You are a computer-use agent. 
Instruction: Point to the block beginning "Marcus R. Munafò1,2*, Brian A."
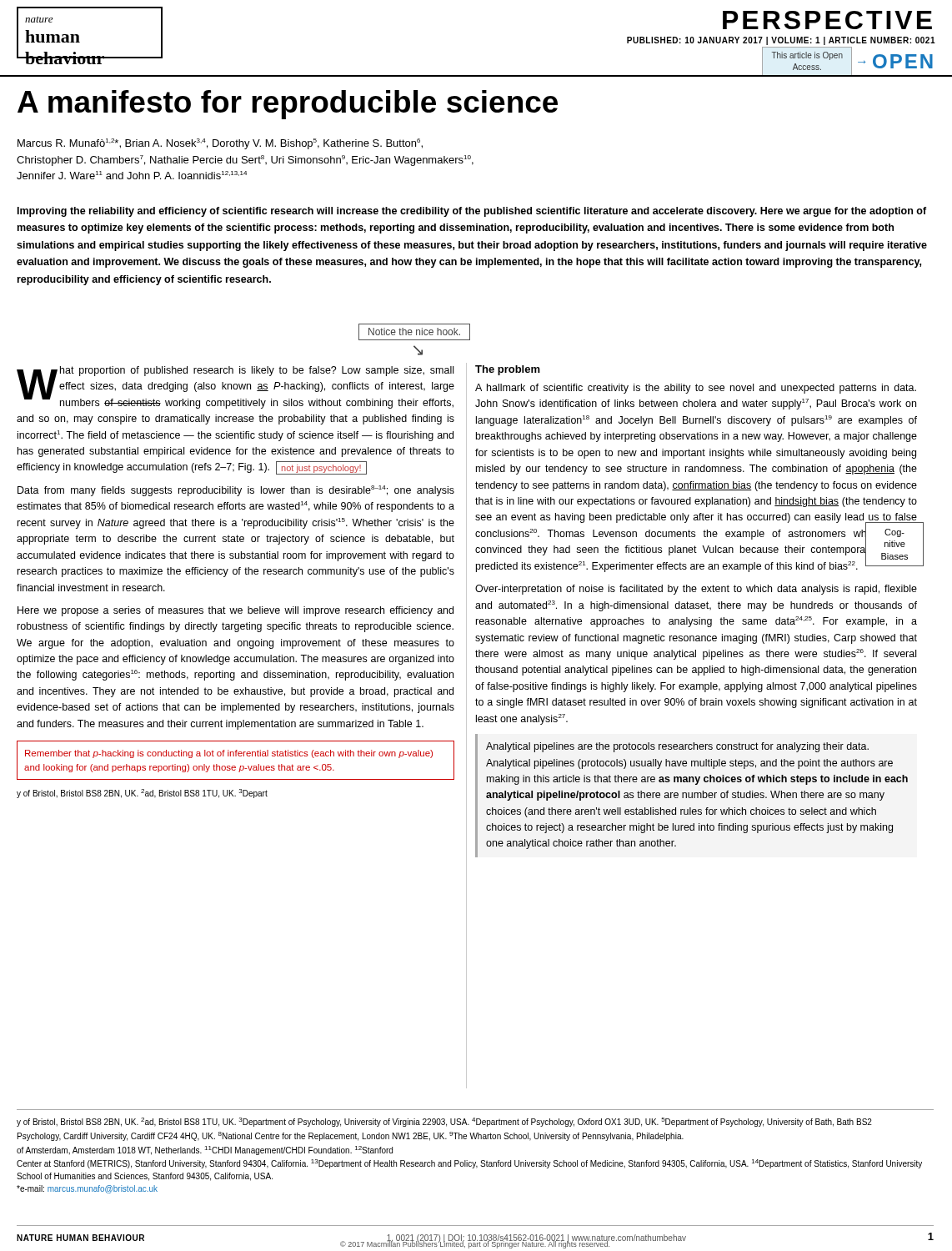pyautogui.click(x=245, y=159)
